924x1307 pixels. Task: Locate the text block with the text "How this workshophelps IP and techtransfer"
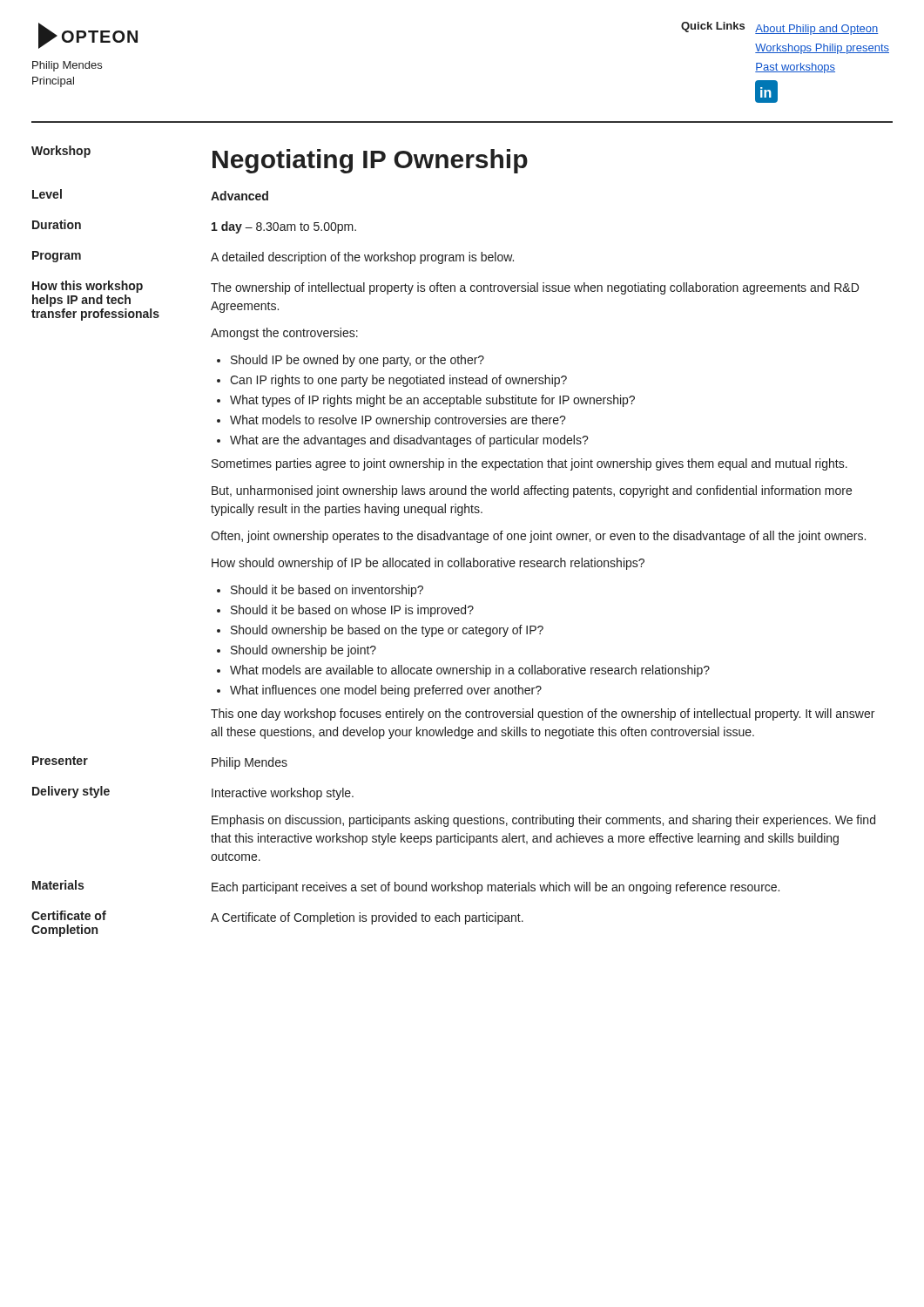click(x=95, y=300)
